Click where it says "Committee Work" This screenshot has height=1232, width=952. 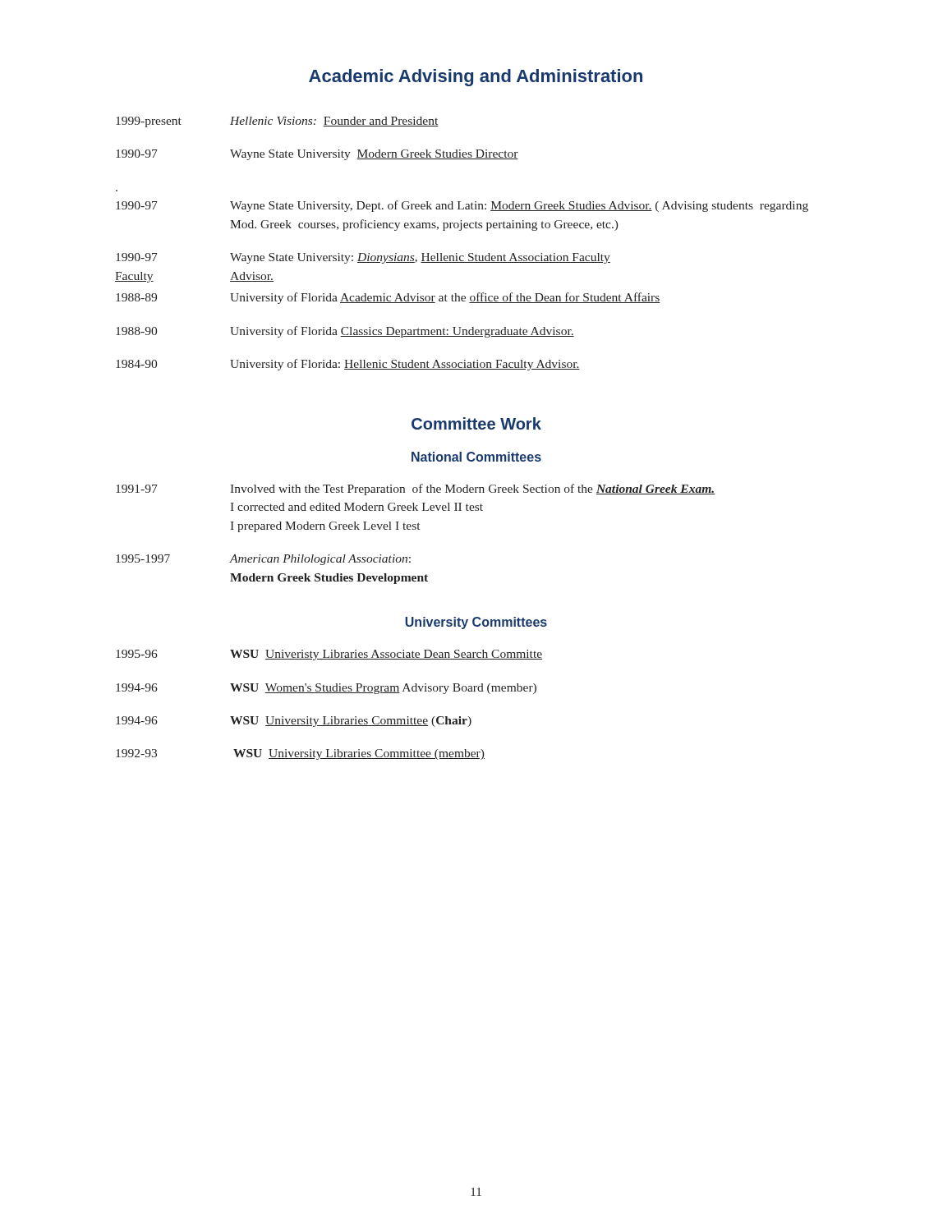click(x=476, y=424)
